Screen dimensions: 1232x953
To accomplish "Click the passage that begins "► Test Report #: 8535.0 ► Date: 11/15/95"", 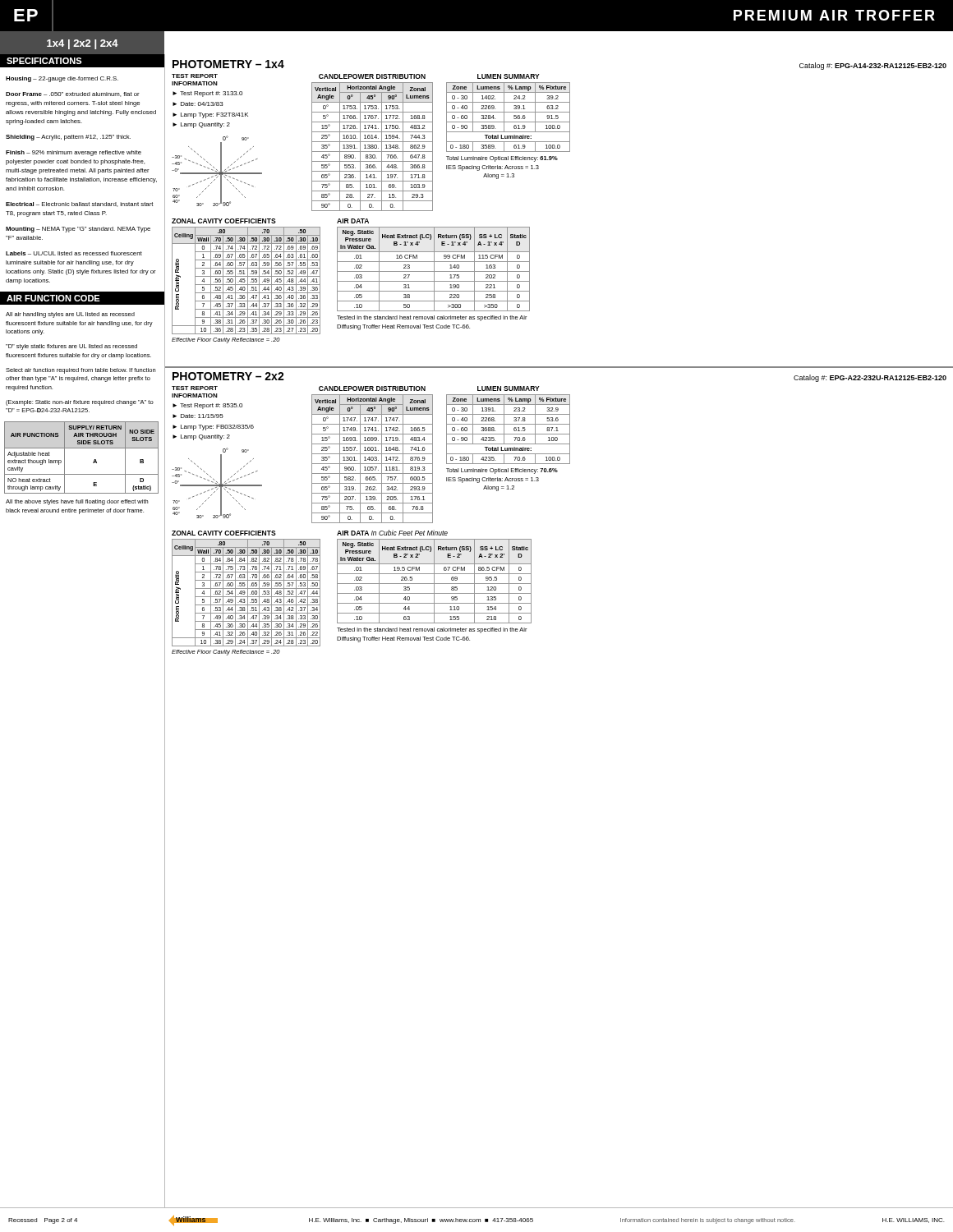I will (213, 421).
